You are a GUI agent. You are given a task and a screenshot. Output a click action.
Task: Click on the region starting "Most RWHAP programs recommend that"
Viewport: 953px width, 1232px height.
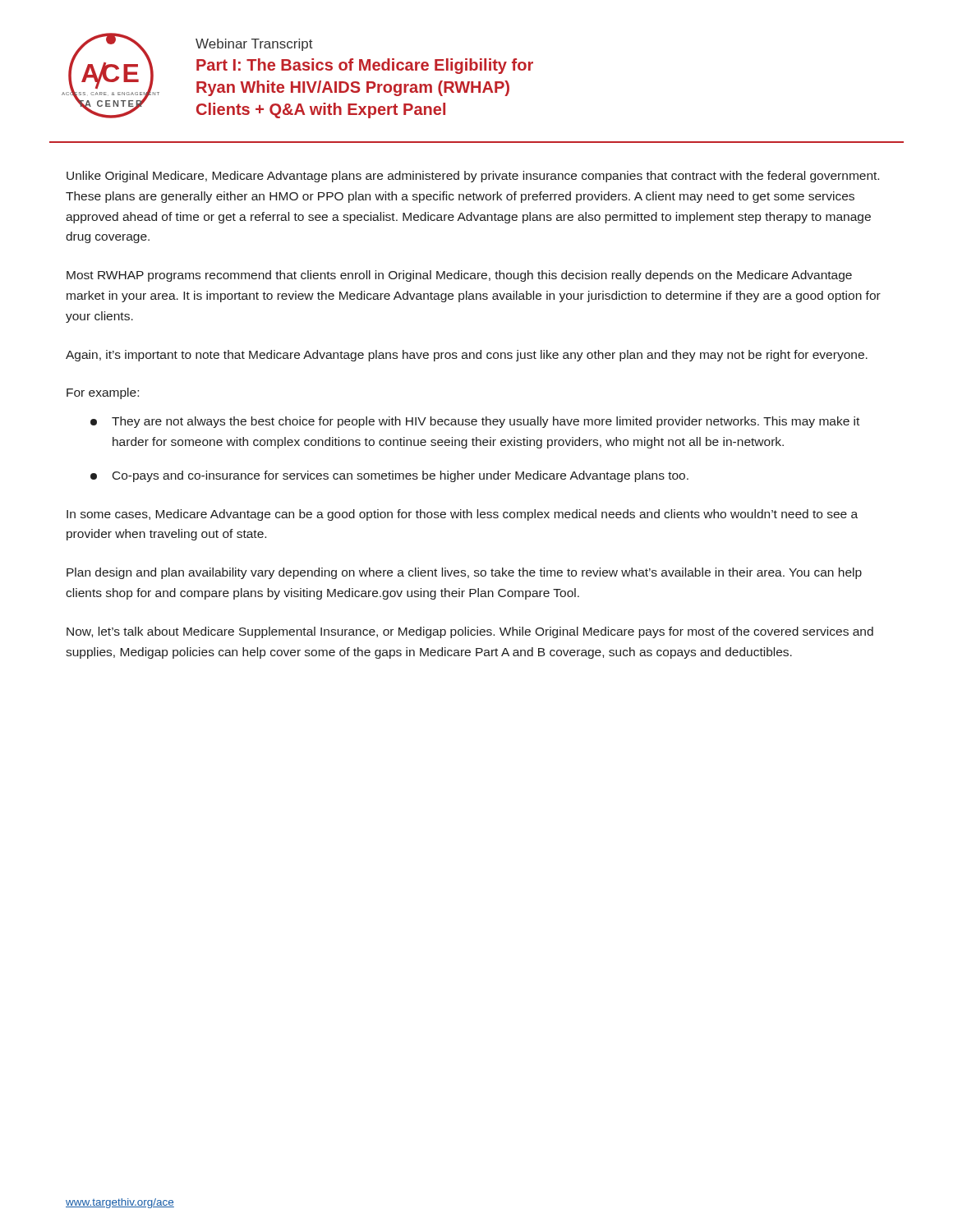tap(473, 295)
